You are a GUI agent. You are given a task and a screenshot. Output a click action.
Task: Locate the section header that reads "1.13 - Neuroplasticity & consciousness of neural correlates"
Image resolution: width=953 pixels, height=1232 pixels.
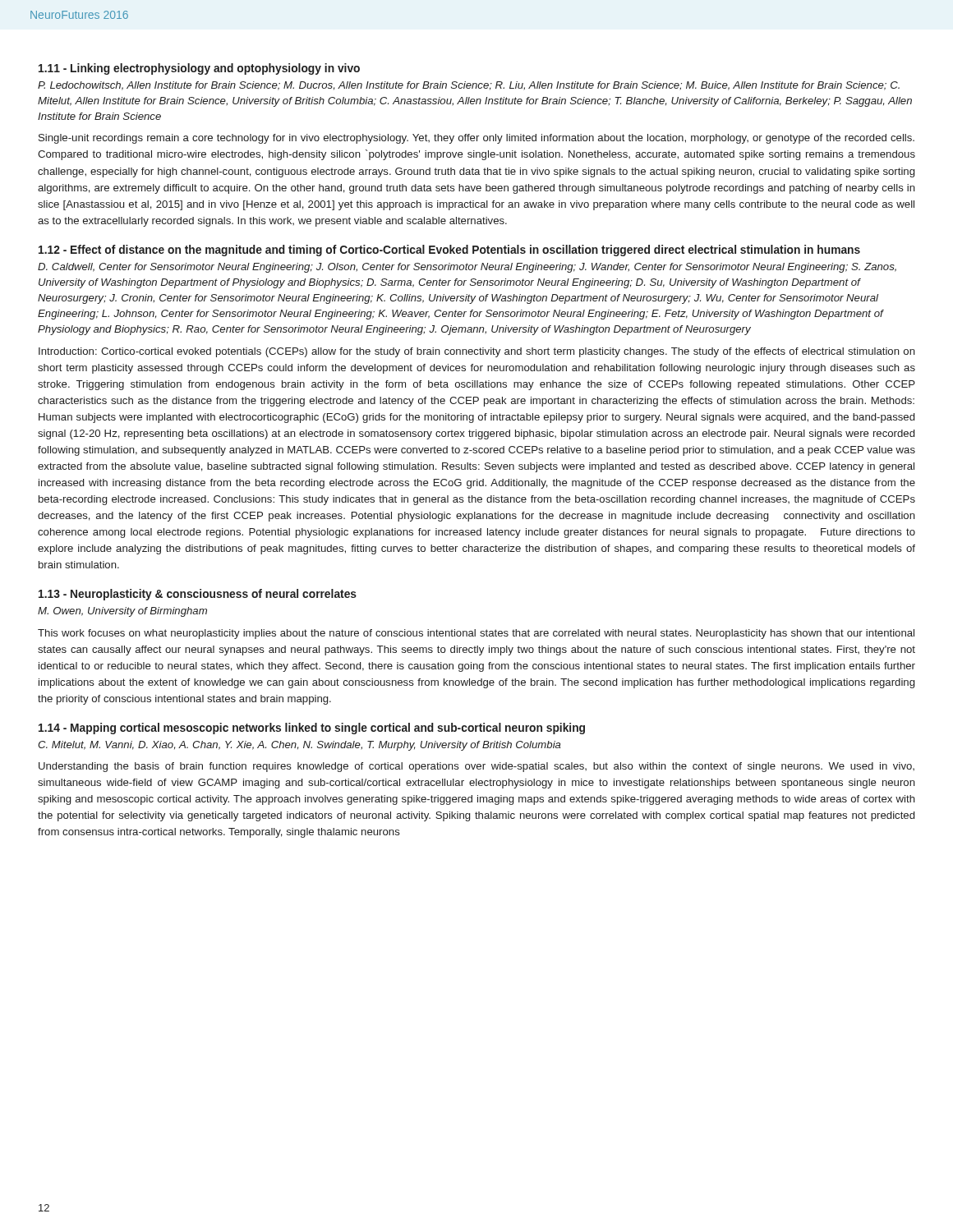click(197, 595)
